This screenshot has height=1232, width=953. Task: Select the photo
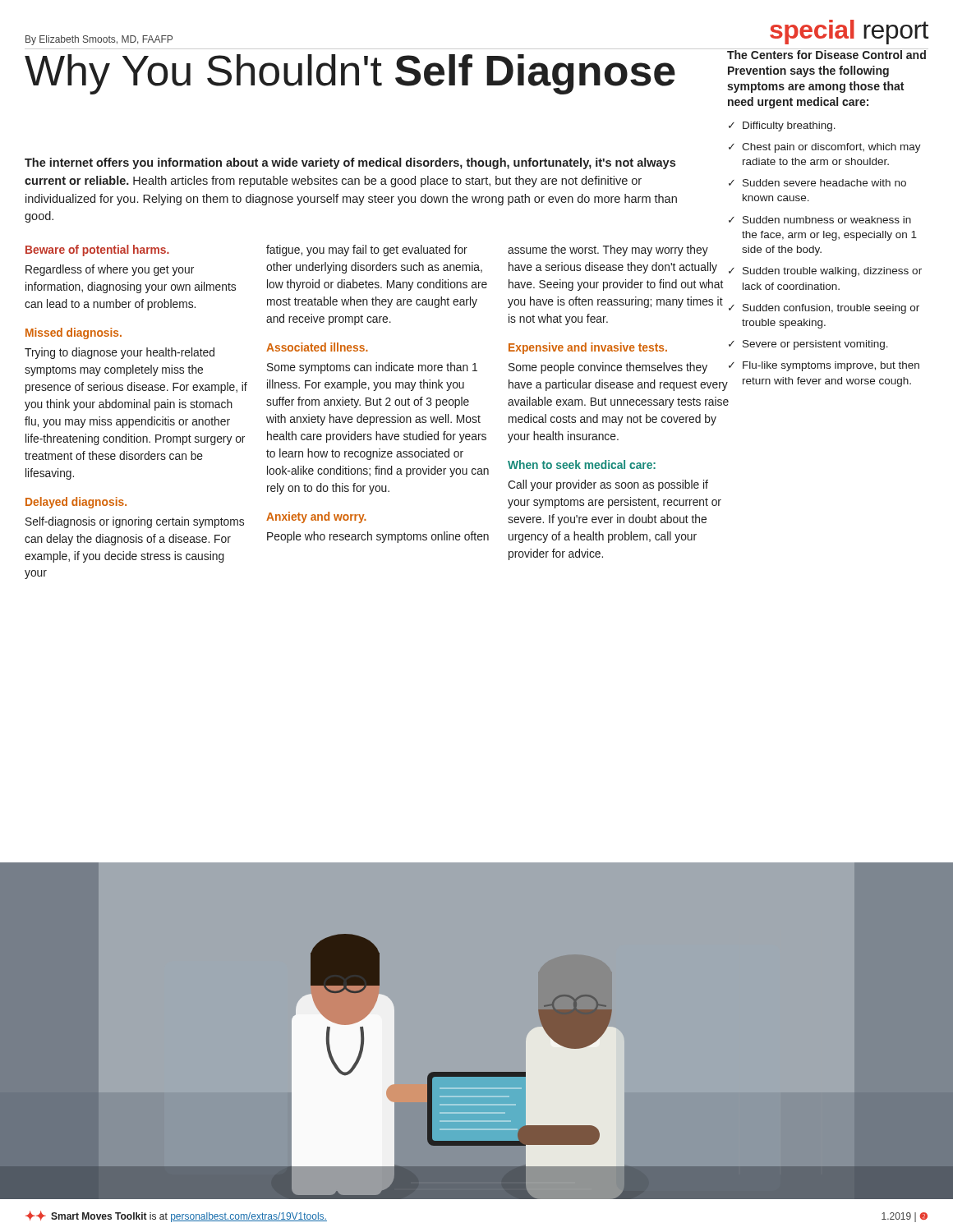pos(476,1031)
